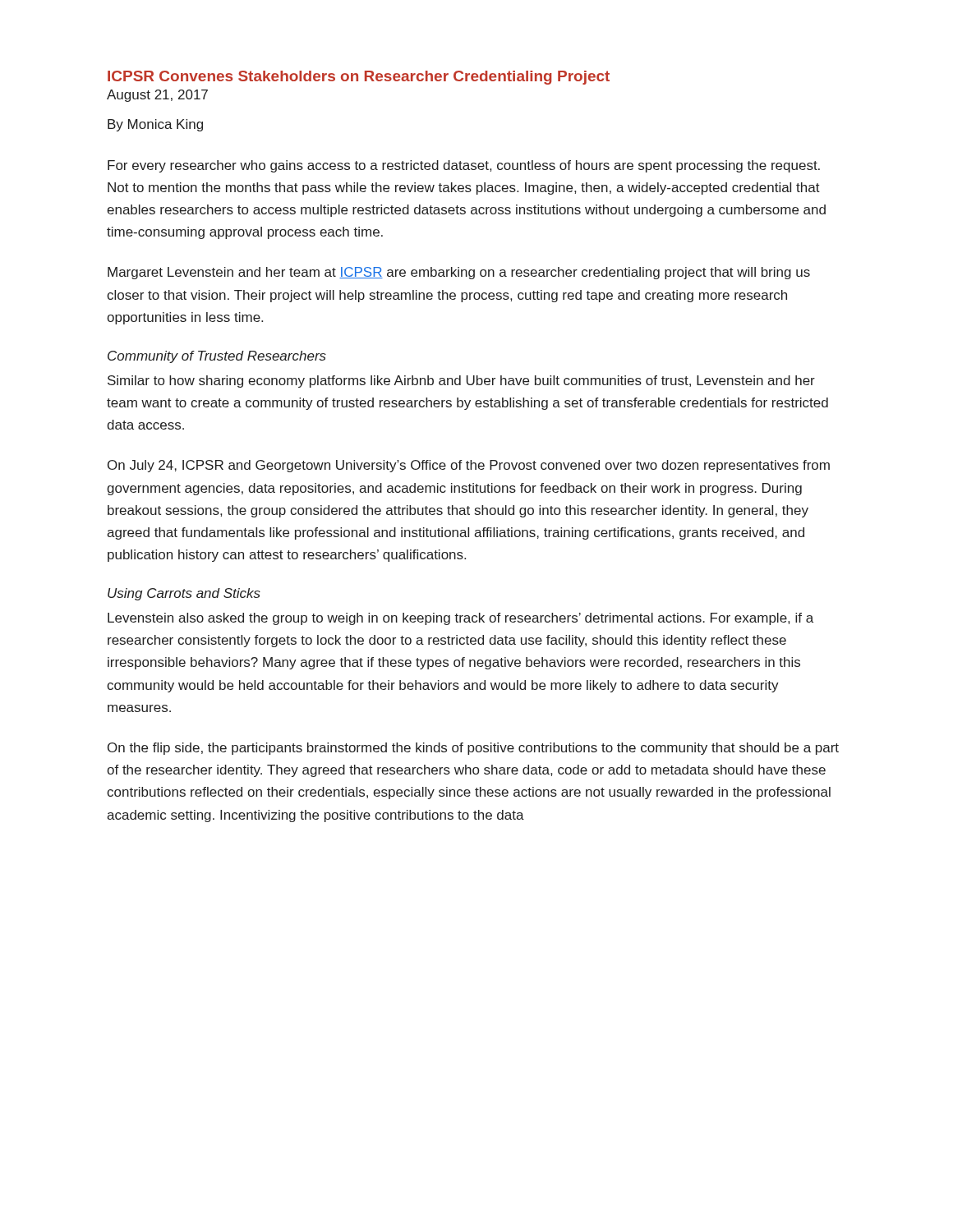Click where it says "August 21, 2017"
Viewport: 953px width, 1232px height.
point(158,95)
